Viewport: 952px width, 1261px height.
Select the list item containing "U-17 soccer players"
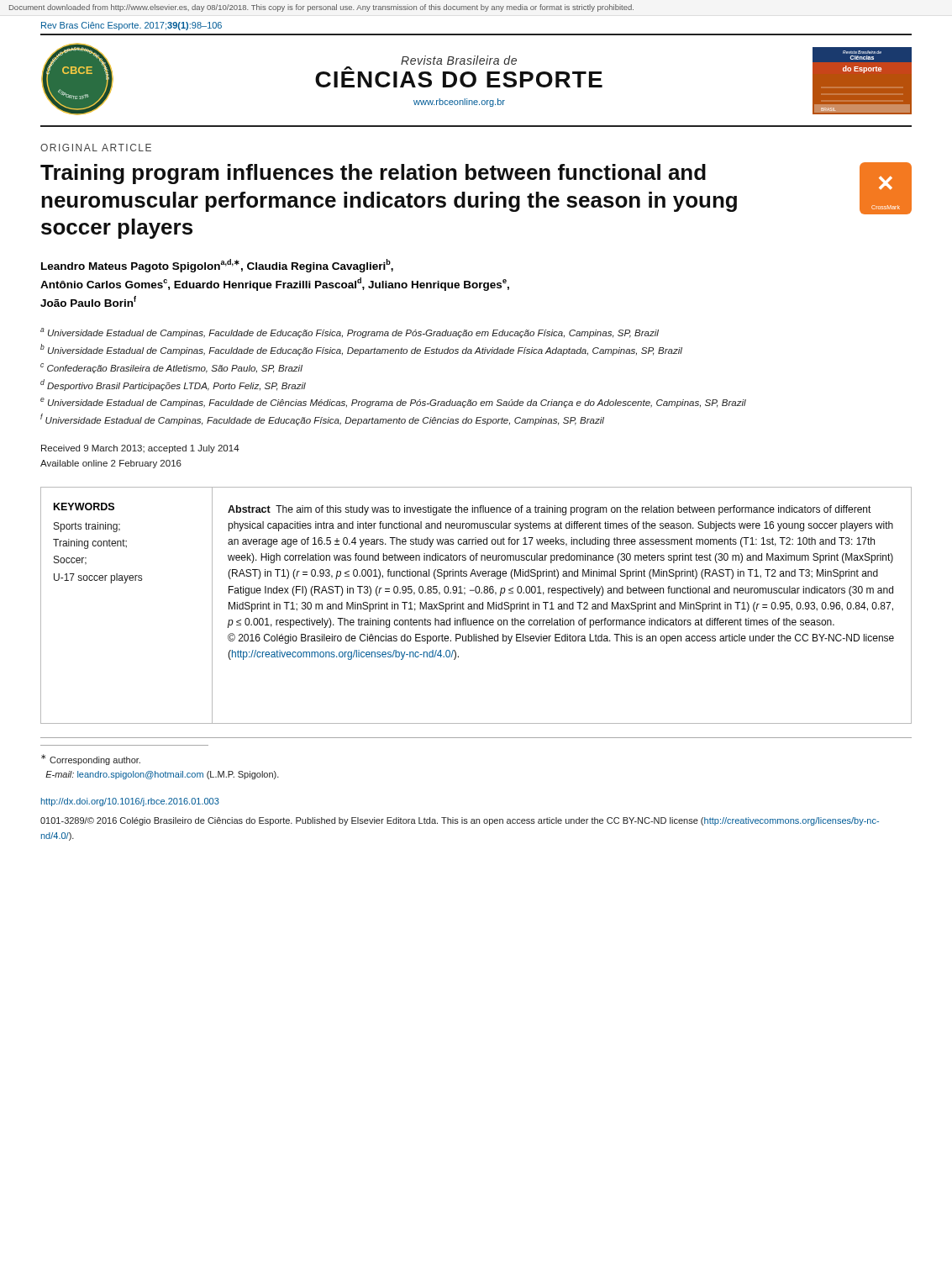[x=98, y=577]
